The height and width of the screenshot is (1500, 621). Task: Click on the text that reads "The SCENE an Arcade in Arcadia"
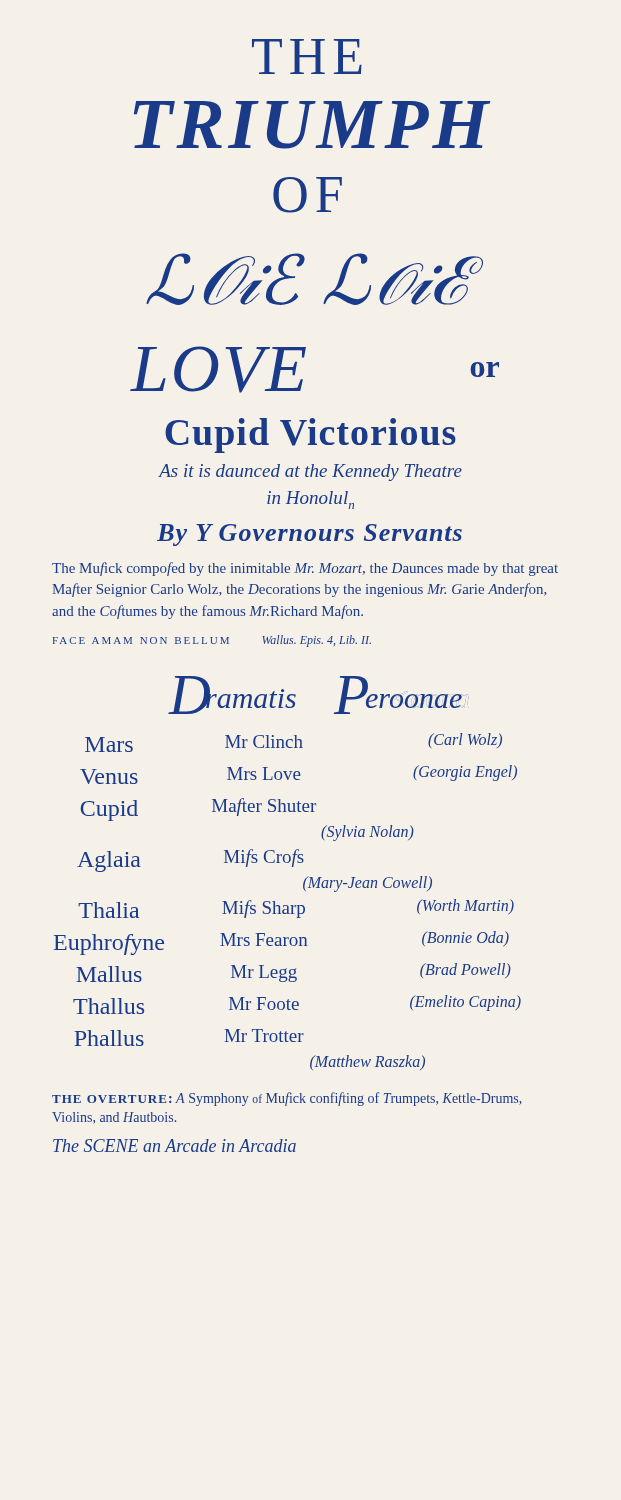pos(174,1146)
